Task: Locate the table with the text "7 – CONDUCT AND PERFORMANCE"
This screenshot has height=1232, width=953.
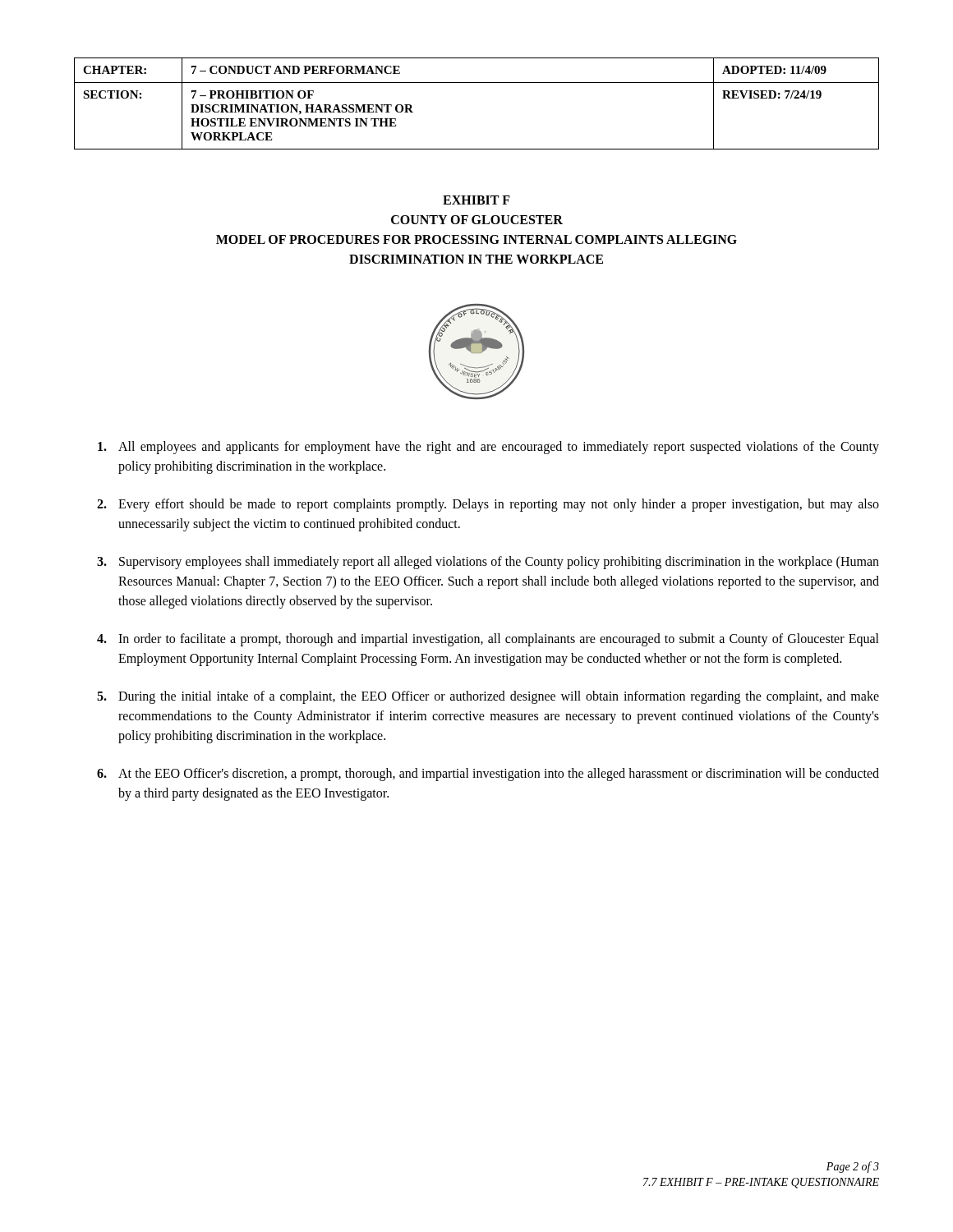Action: point(476,103)
